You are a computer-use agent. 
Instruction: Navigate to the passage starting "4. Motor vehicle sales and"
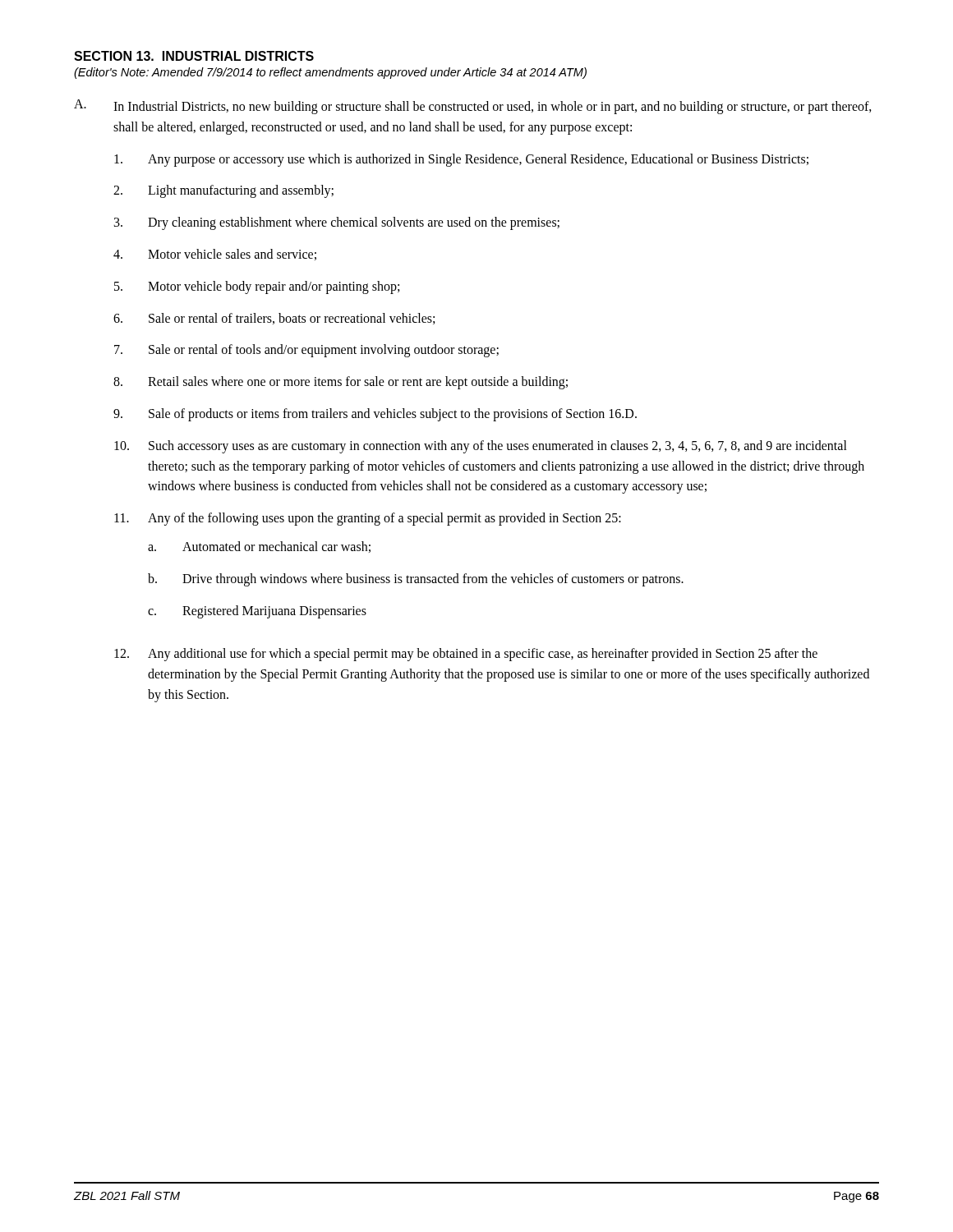pos(215,255)
